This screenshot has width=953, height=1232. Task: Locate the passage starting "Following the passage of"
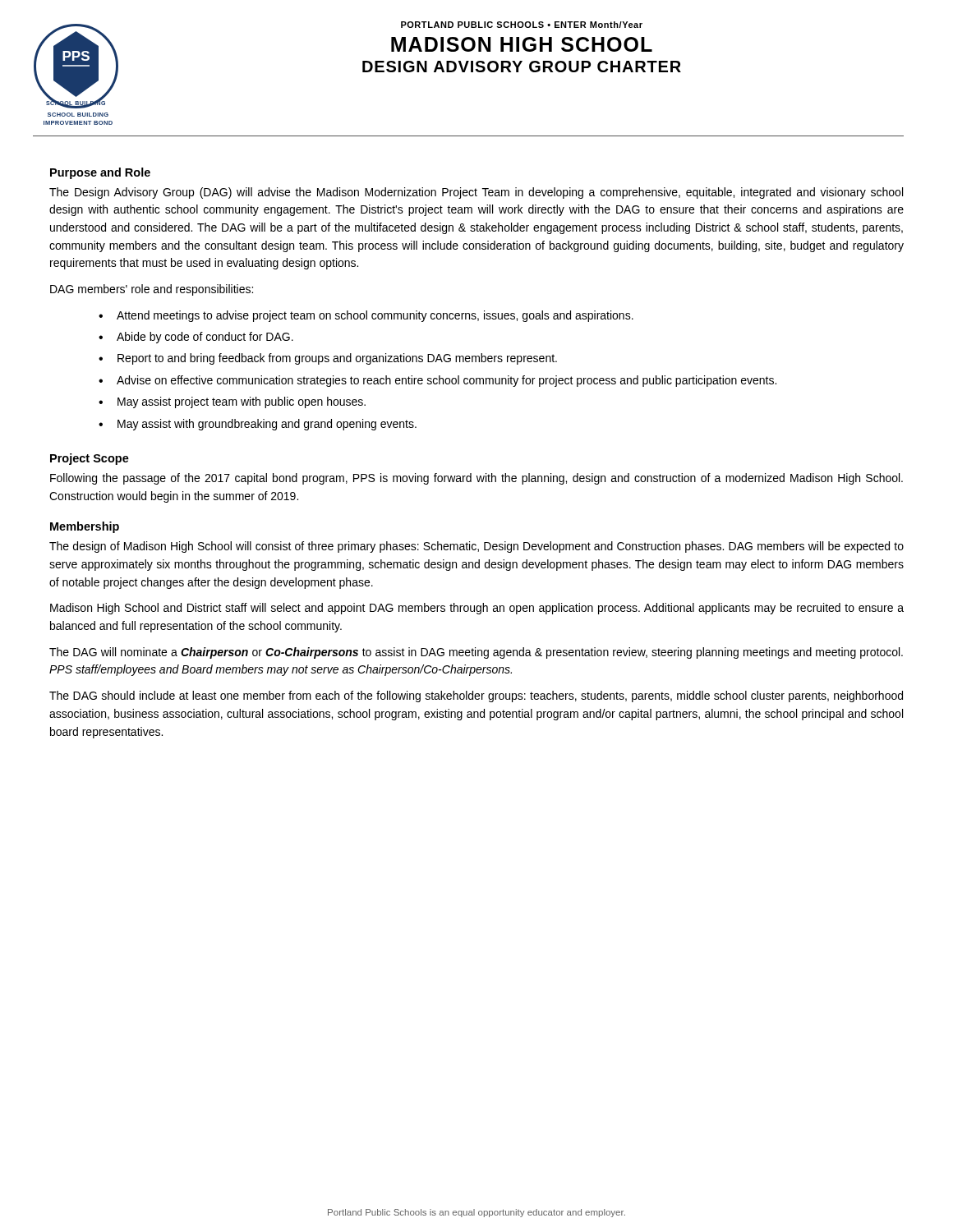[476, 487]
